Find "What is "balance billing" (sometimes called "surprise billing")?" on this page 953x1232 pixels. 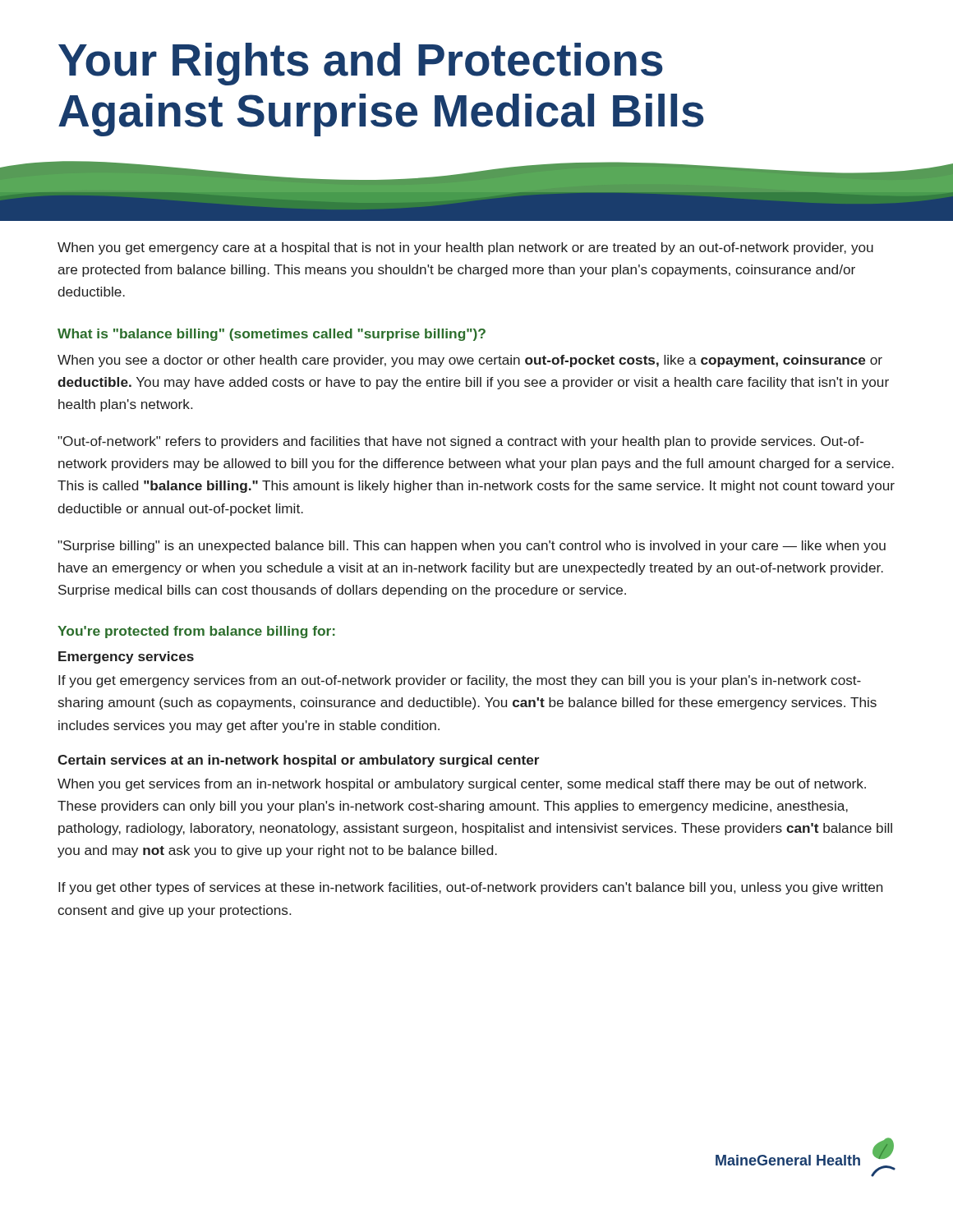click(x=272, y=333)
